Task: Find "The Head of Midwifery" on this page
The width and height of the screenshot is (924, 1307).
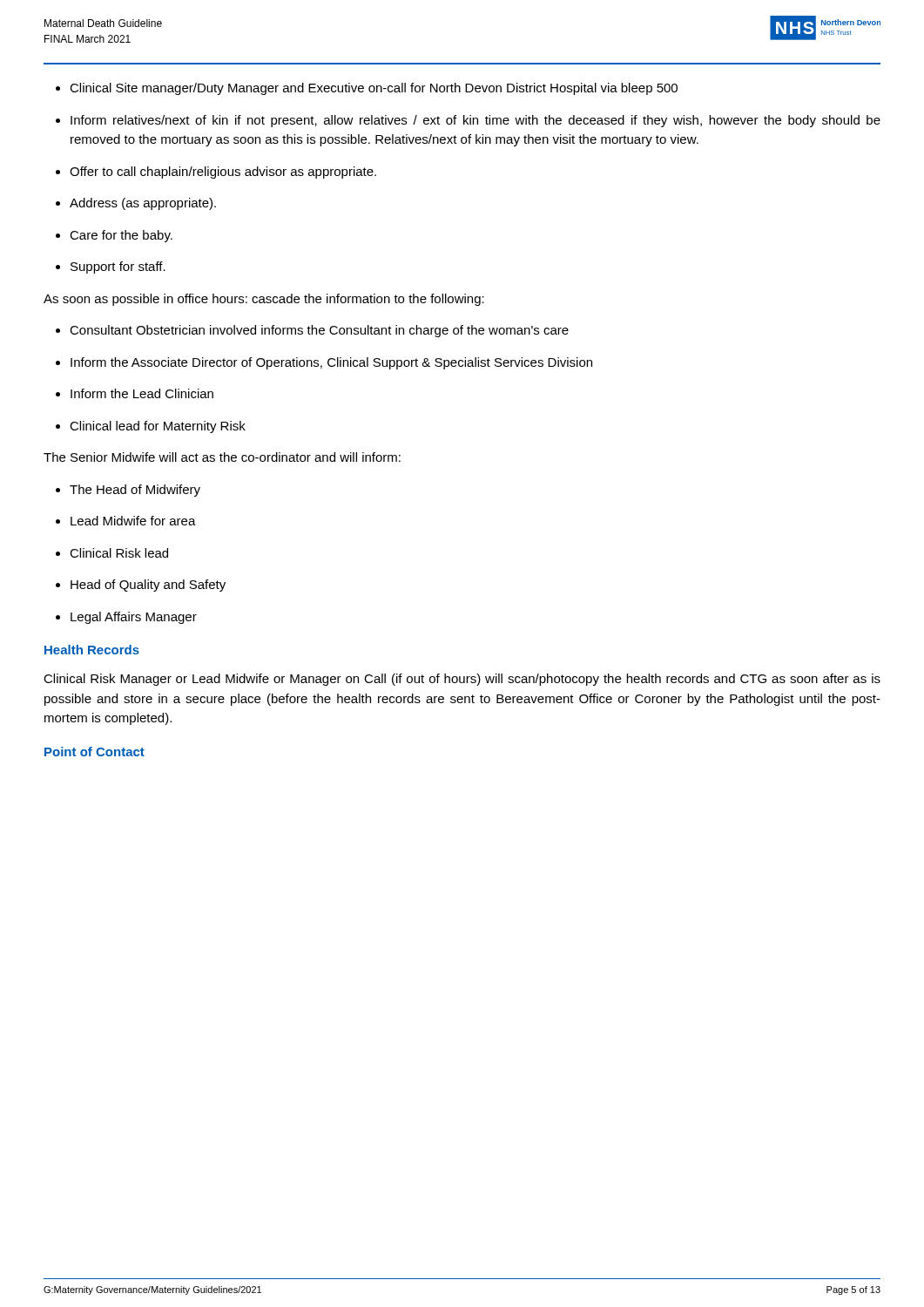Action: click(x=135, y=491)
